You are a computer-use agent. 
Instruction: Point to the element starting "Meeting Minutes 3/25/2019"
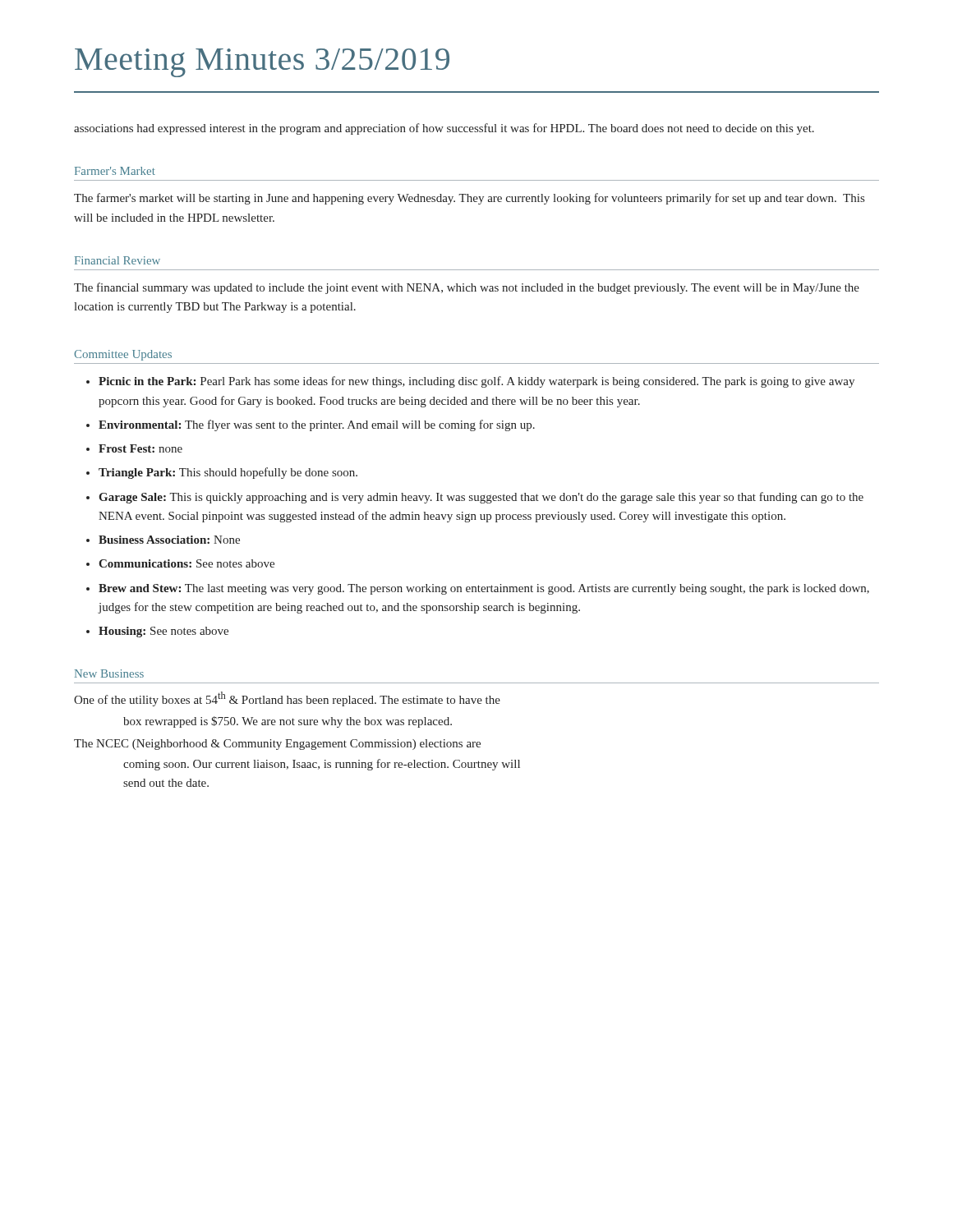262,63
